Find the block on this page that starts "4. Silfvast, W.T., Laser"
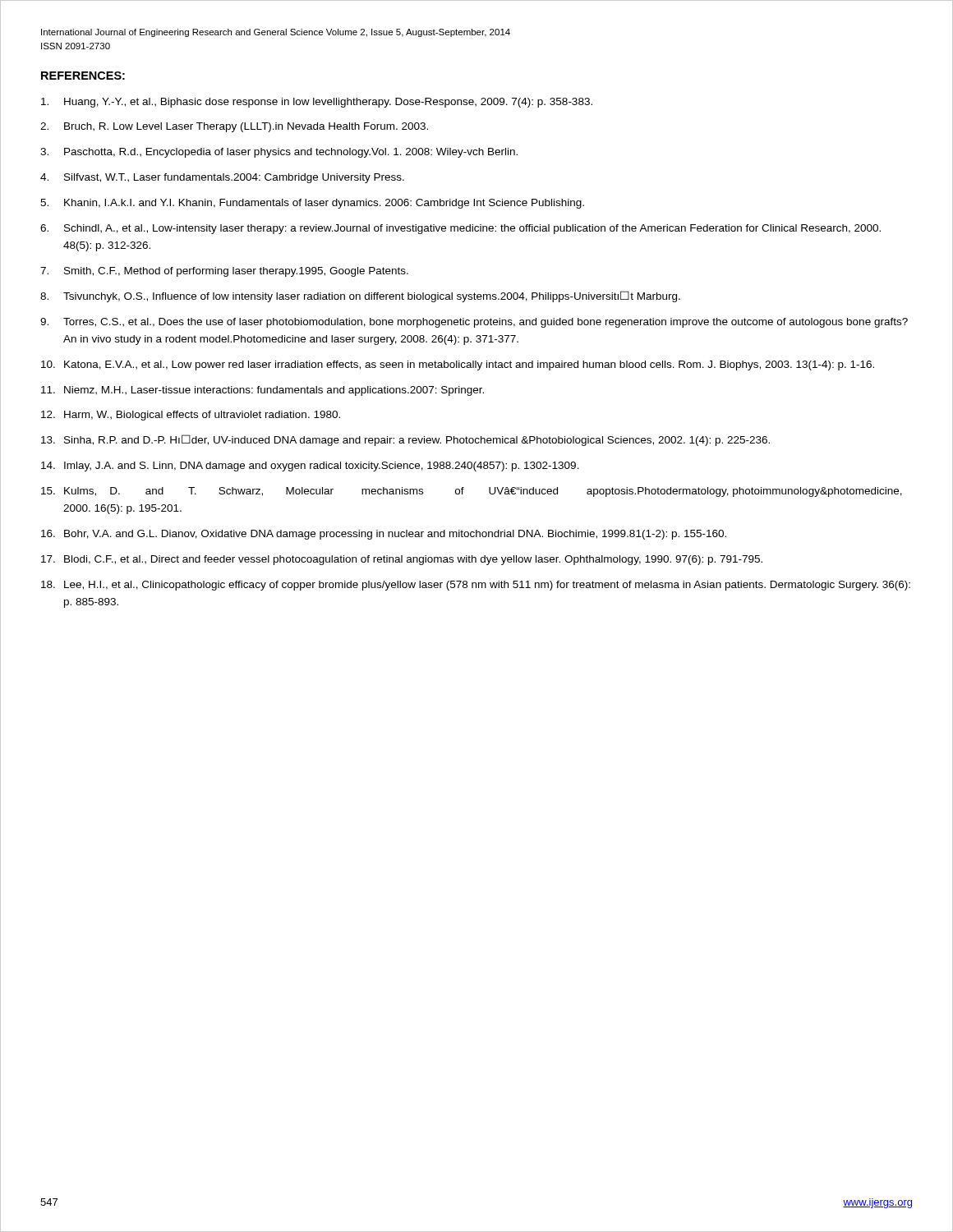The height and width of the screenshot is (1232, 953). coord(222,178)
